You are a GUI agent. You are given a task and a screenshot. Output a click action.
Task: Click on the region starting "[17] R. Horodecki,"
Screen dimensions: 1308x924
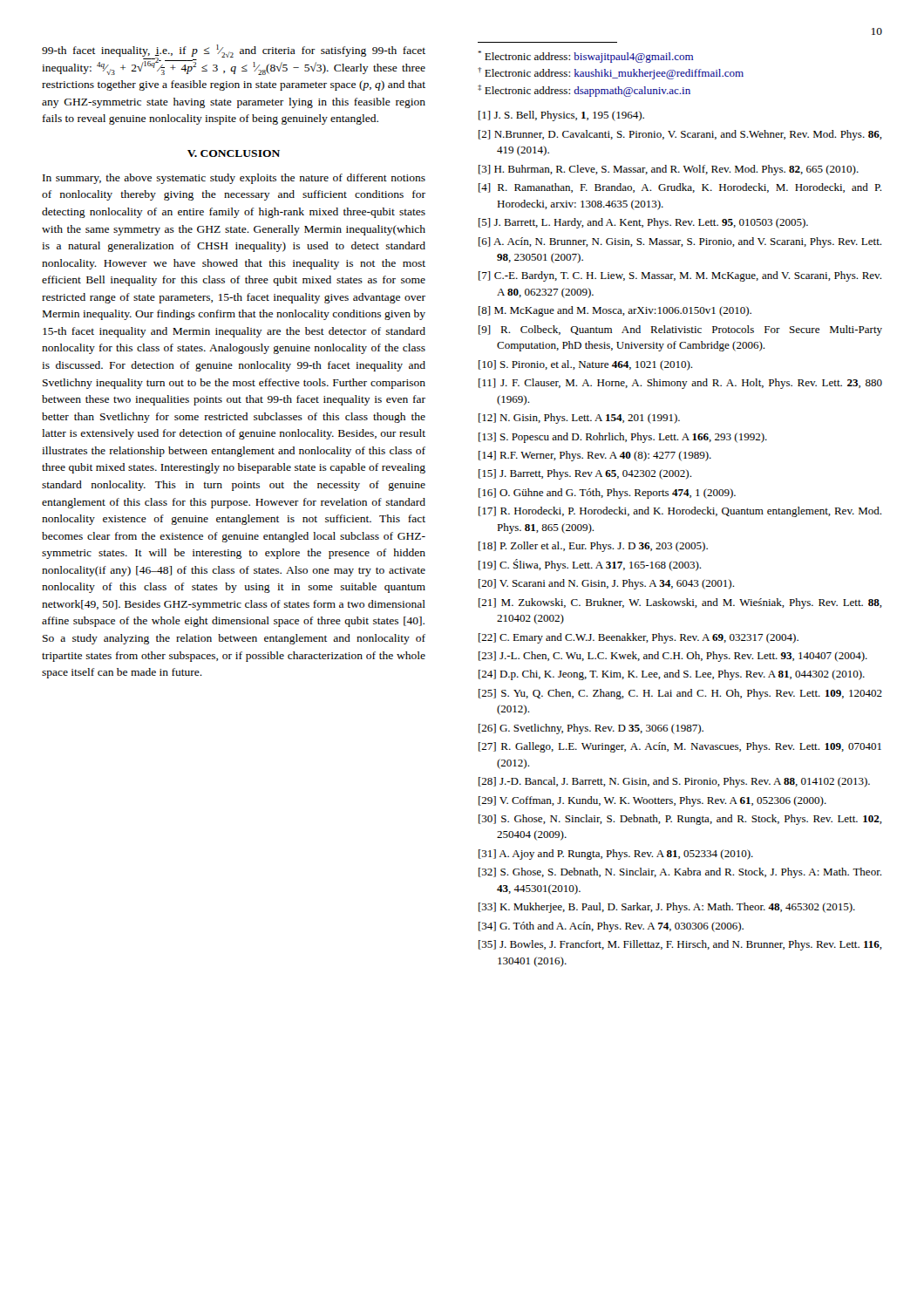pos(680,519)
